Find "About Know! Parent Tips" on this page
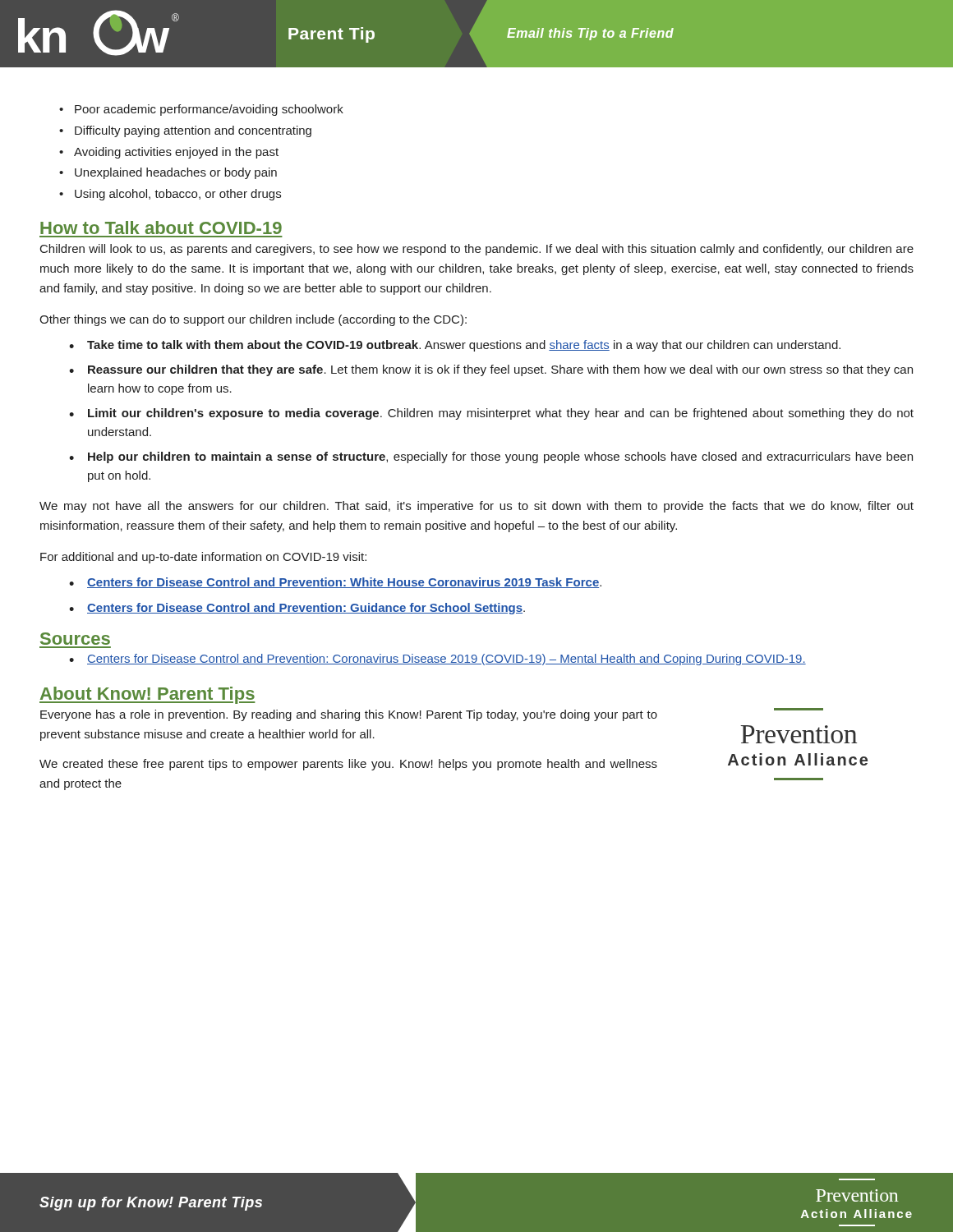The width and height of the screenshot is (953, 1232). coord(147,693)
